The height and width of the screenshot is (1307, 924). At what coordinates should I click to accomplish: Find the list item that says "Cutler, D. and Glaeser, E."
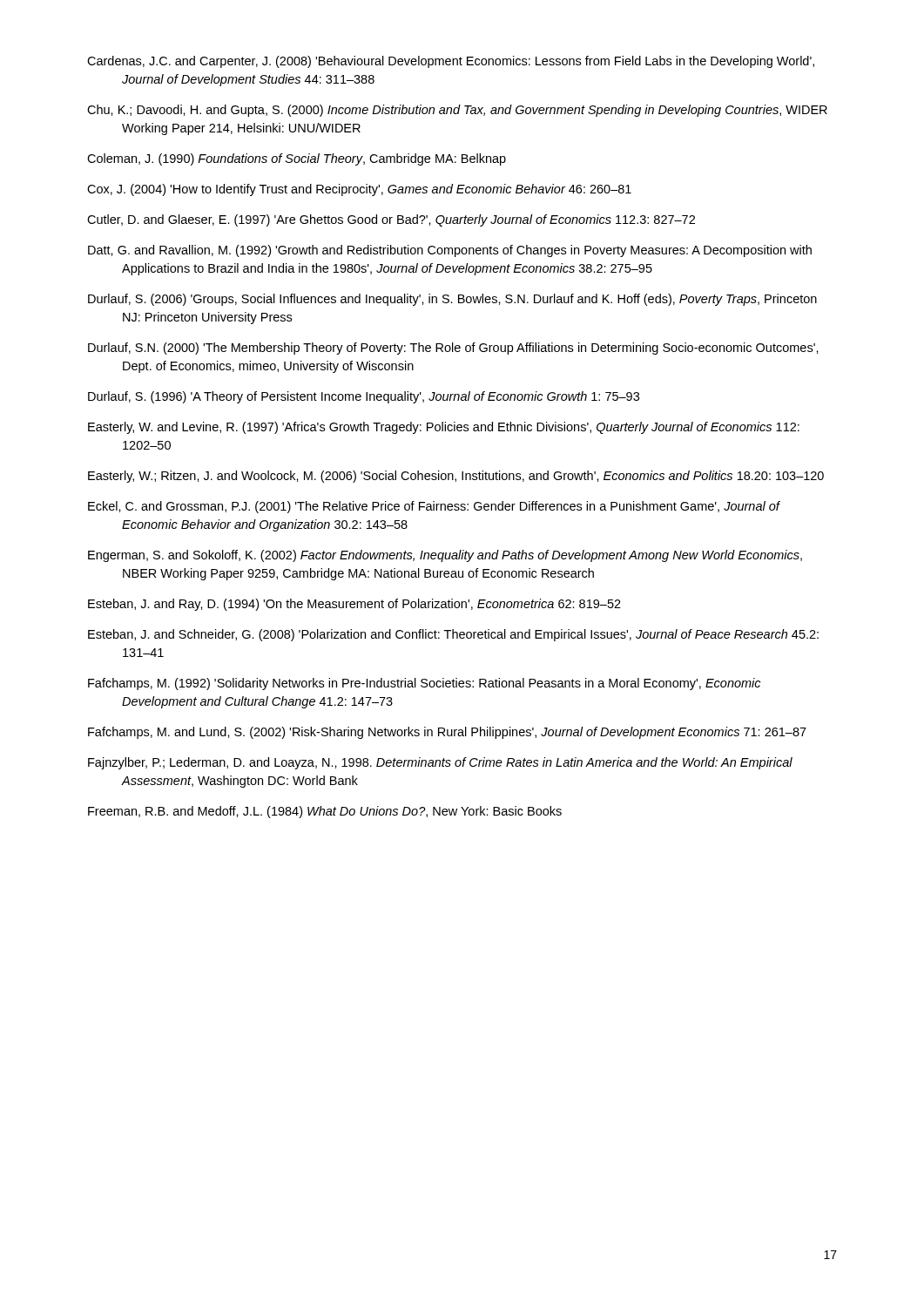click(x=391, y=220)
